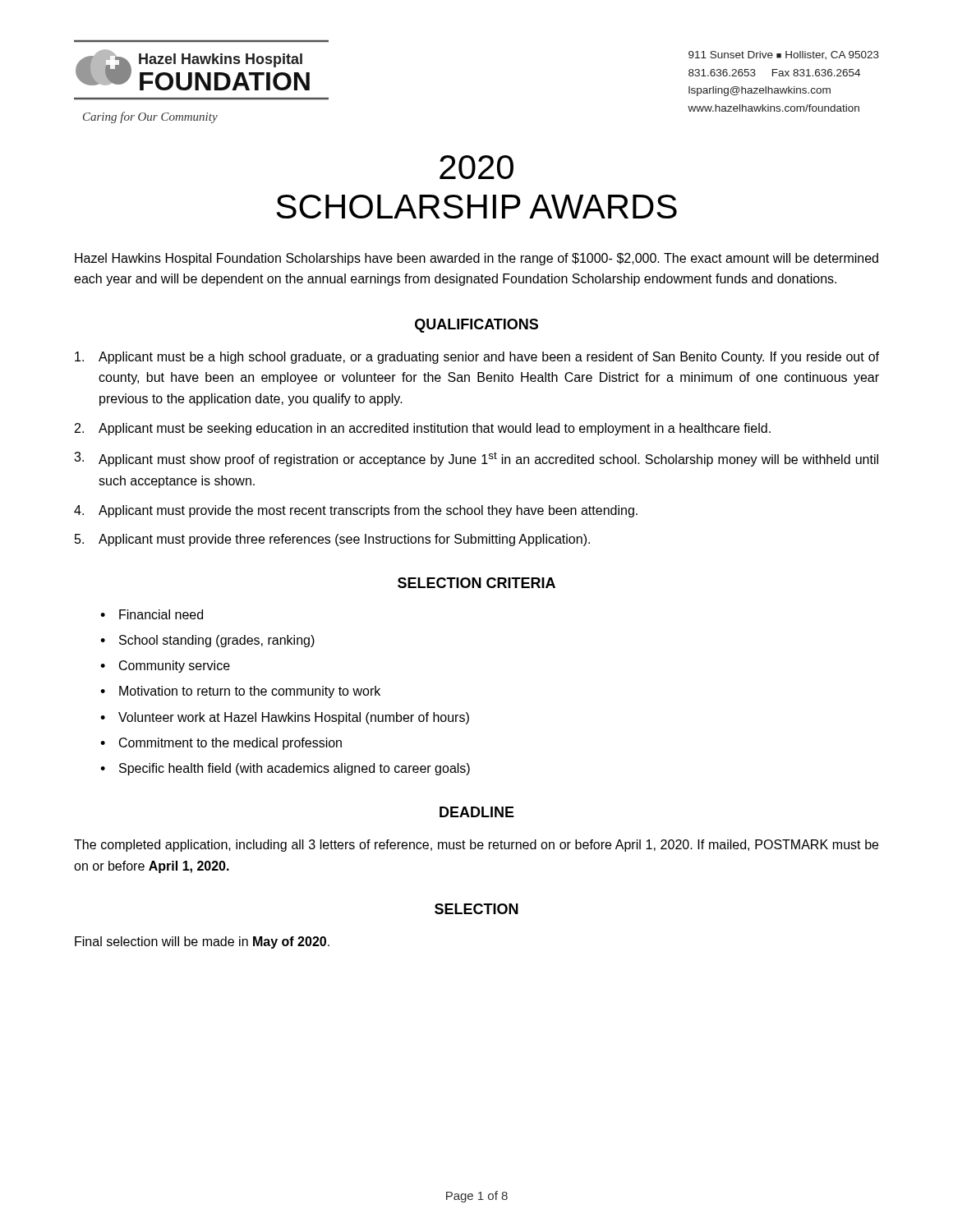Select the list item that says "Commitment to the"
953x1232 pixels.
[x=230, y=743]
